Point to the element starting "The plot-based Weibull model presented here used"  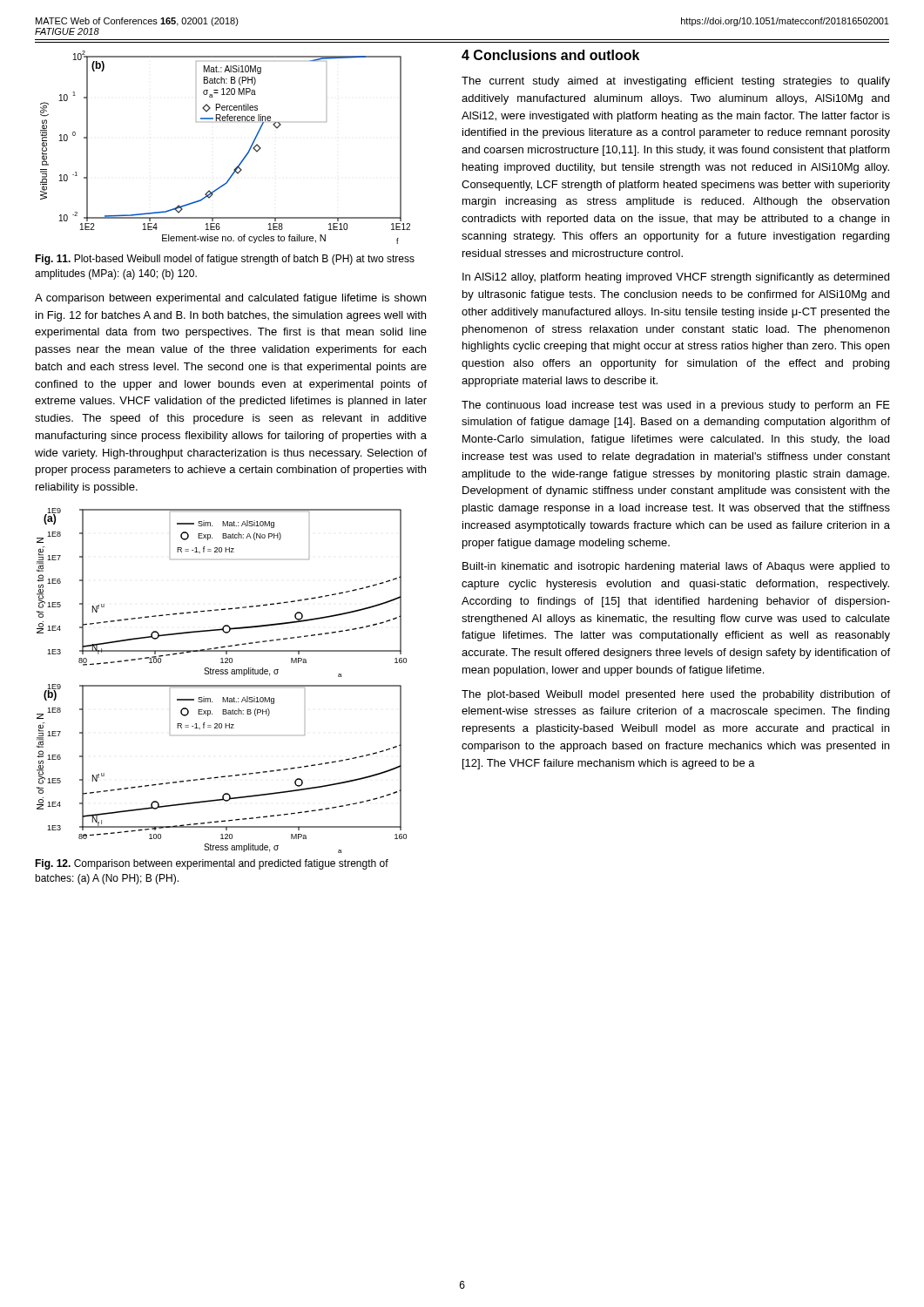pos(676,728)
